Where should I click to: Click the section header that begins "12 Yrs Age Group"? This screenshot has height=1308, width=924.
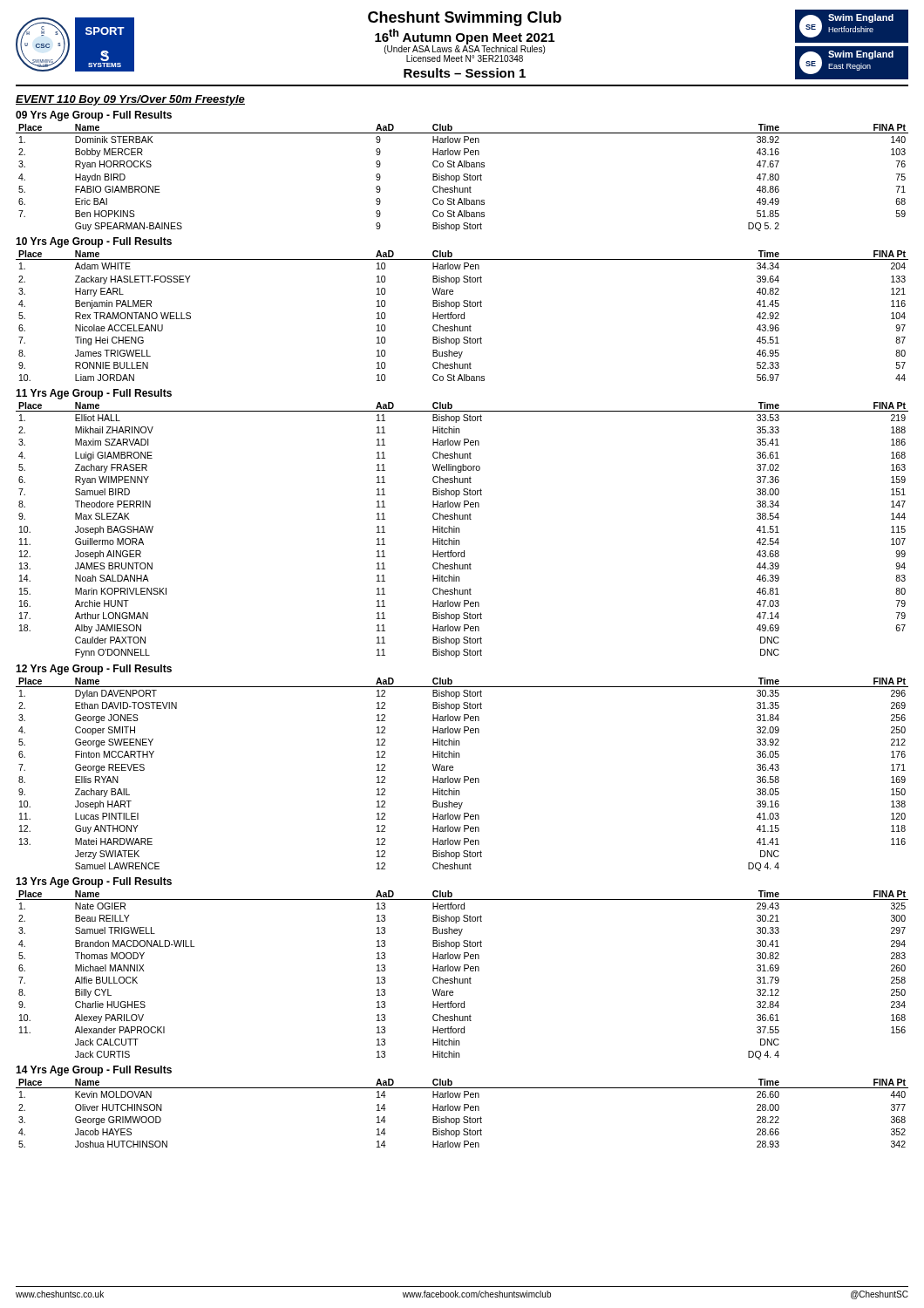[94, 668]
